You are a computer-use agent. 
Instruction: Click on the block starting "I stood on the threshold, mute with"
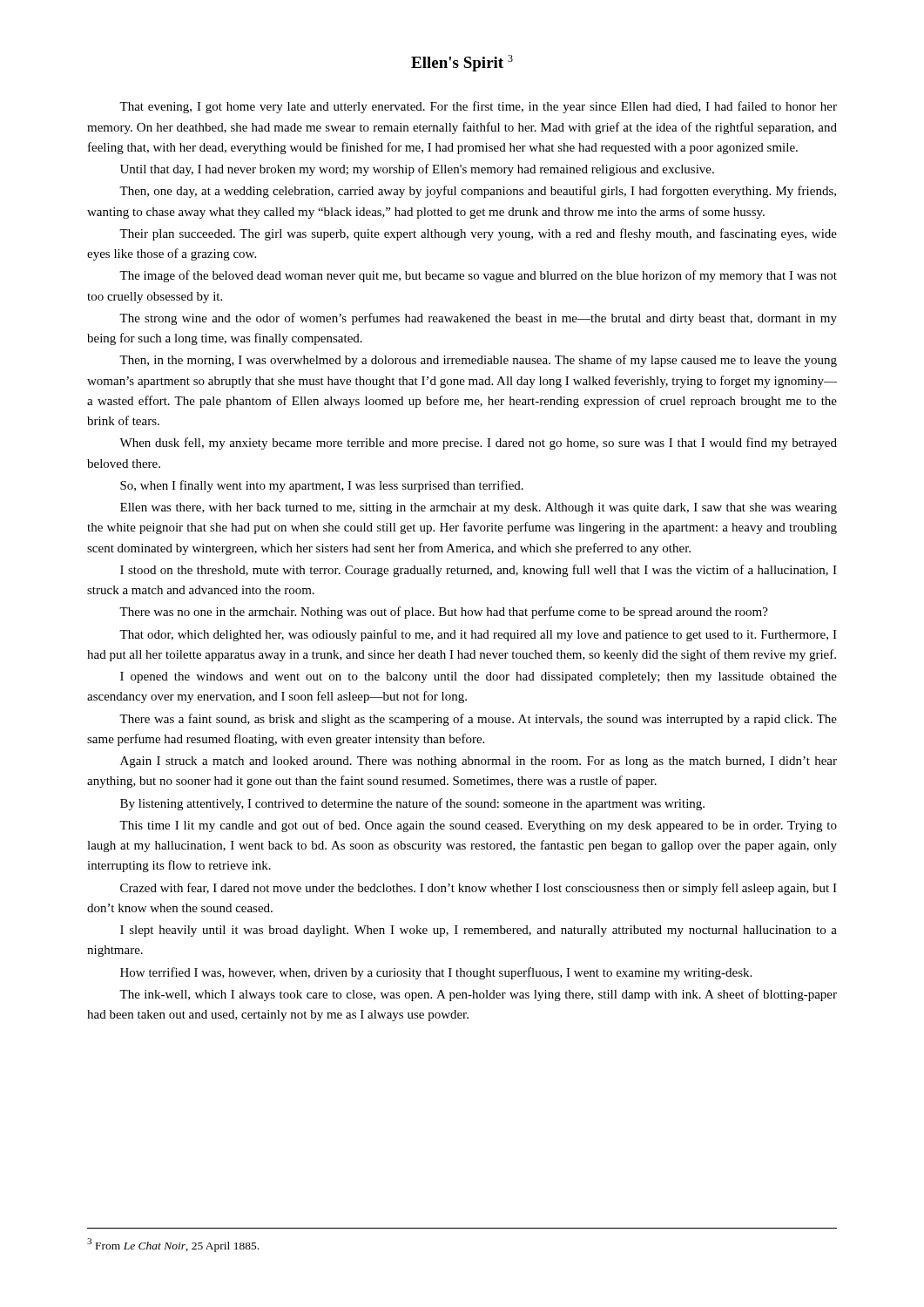pos(462,580)
